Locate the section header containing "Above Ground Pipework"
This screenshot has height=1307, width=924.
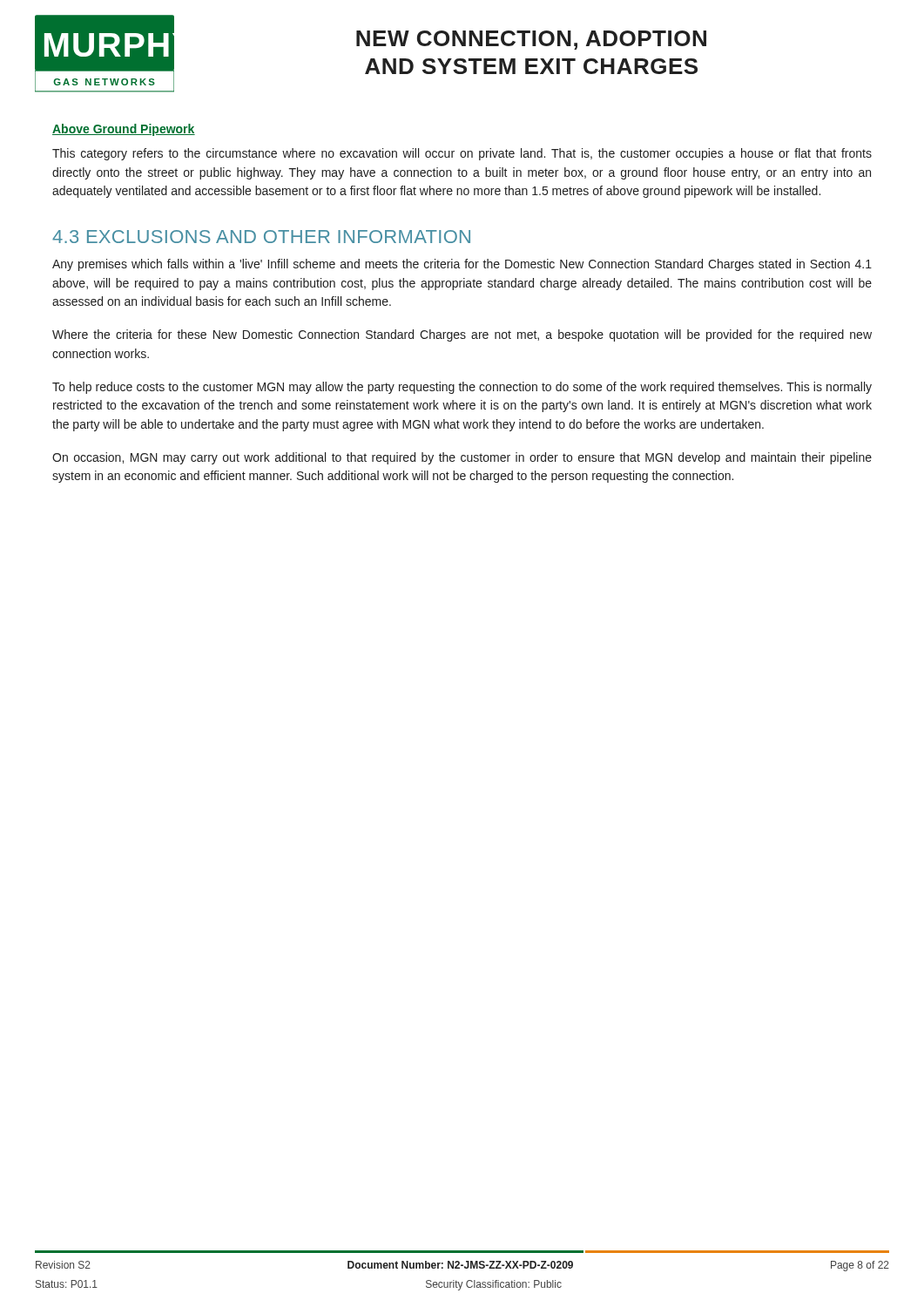(x=123, y=129)
